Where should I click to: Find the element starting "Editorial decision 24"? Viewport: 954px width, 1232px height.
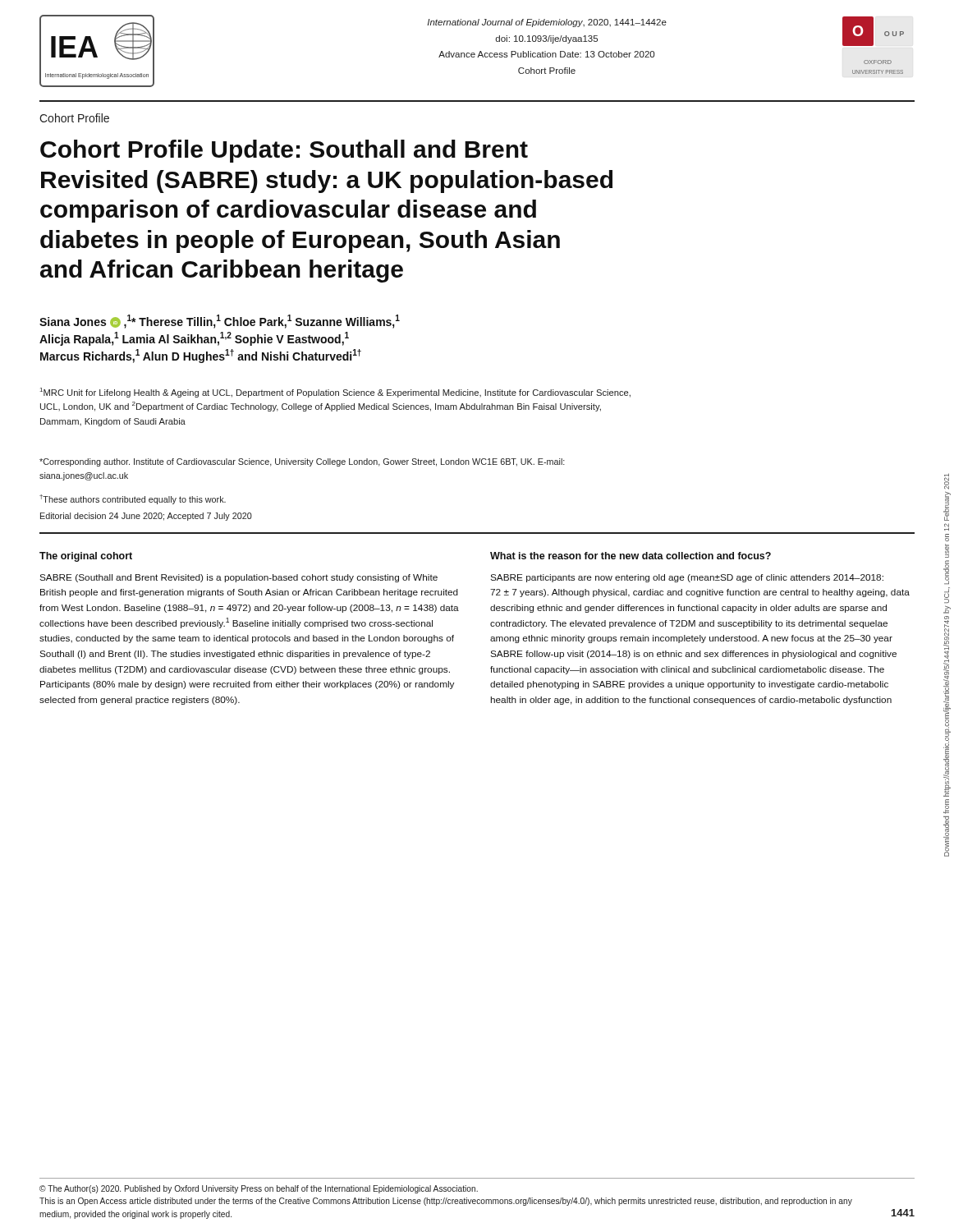click(x=146, y=516)
